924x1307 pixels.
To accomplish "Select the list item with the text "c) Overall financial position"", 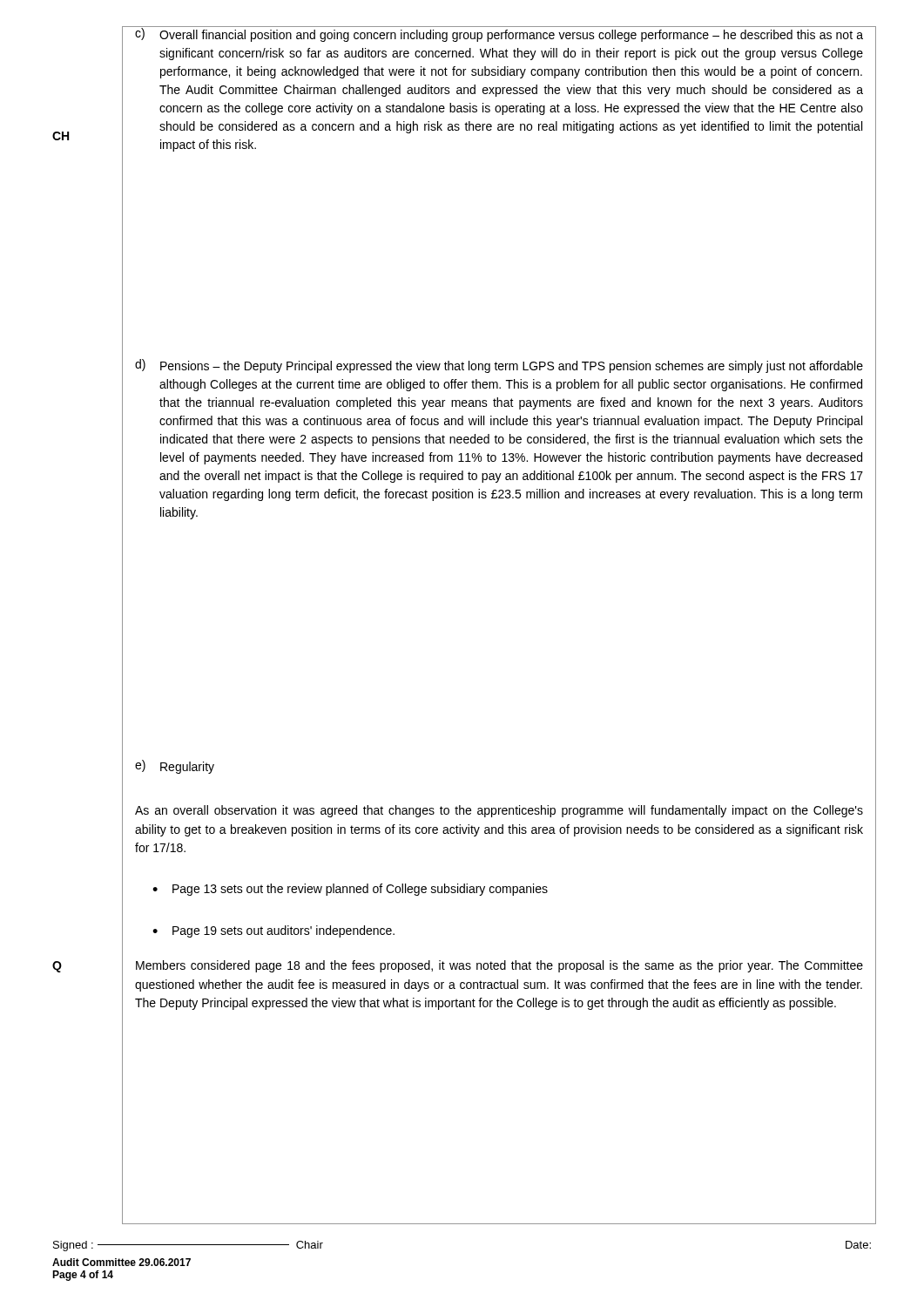I will click(x=499, y=90).
